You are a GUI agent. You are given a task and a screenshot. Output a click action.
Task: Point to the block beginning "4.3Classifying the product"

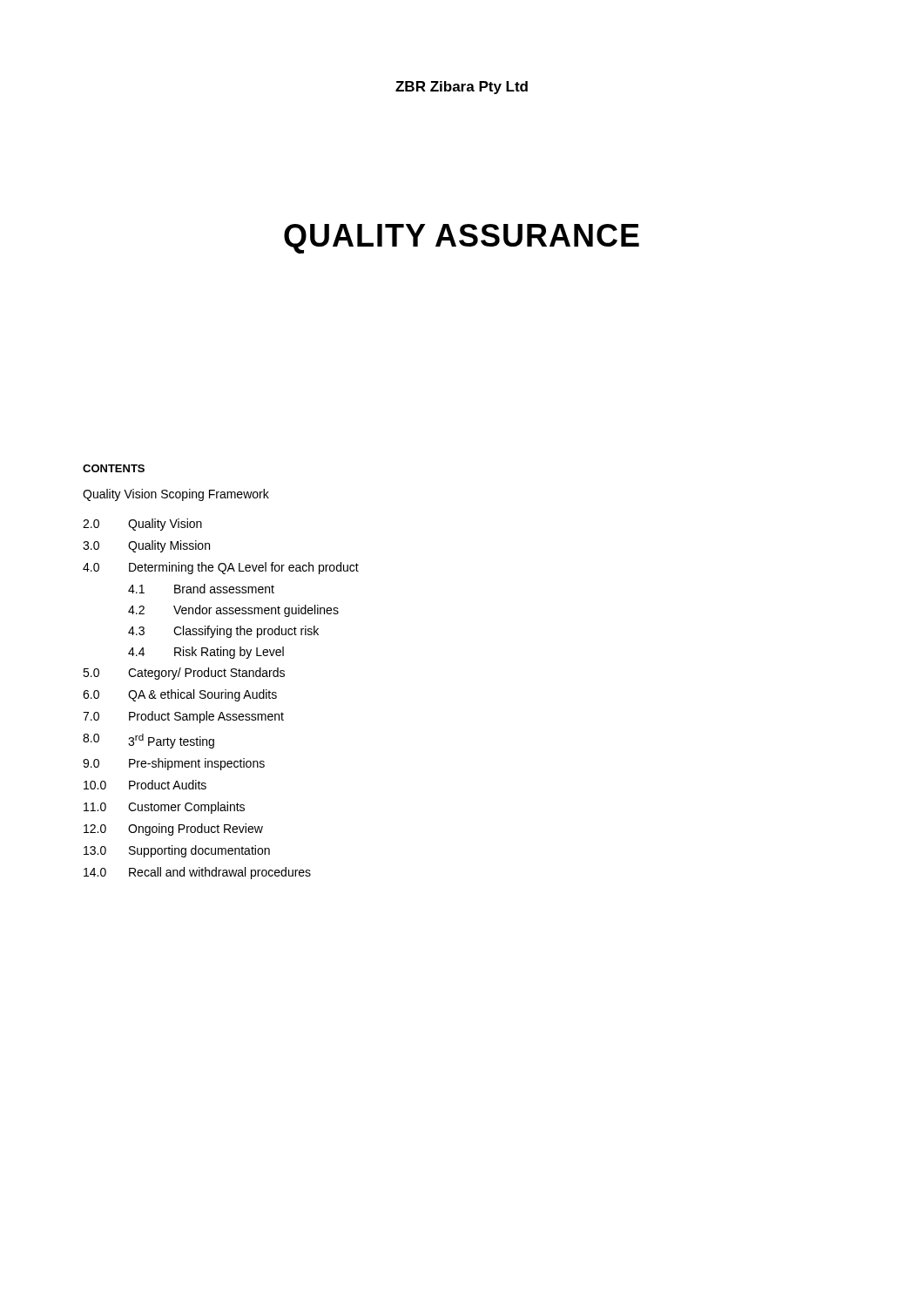pos(223,631)
